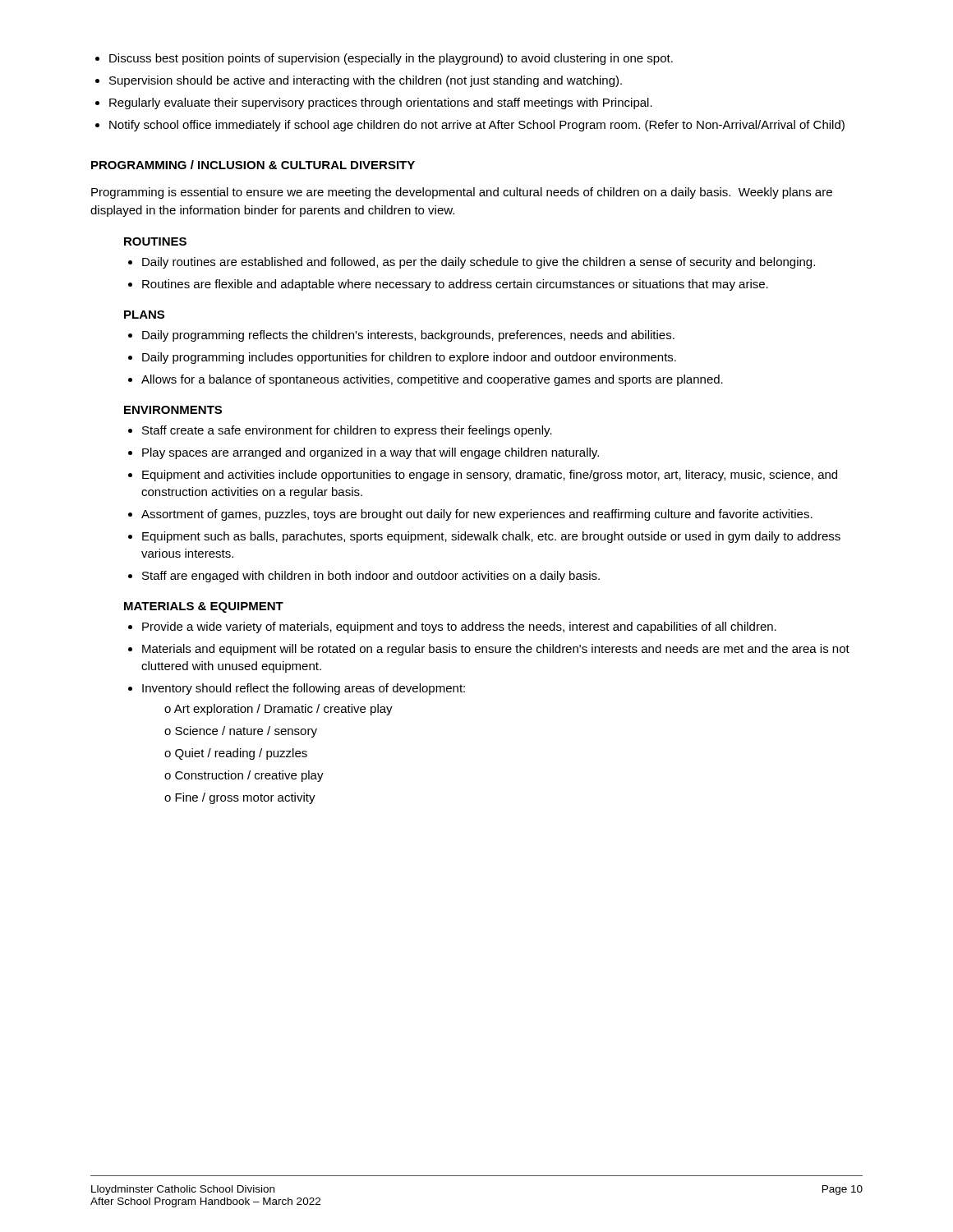This screenshot has height=1232, width=953.
Task: Click on the list item with the text "Equipment such as balls, parachutes,"
Action: (x=493, y=544)
